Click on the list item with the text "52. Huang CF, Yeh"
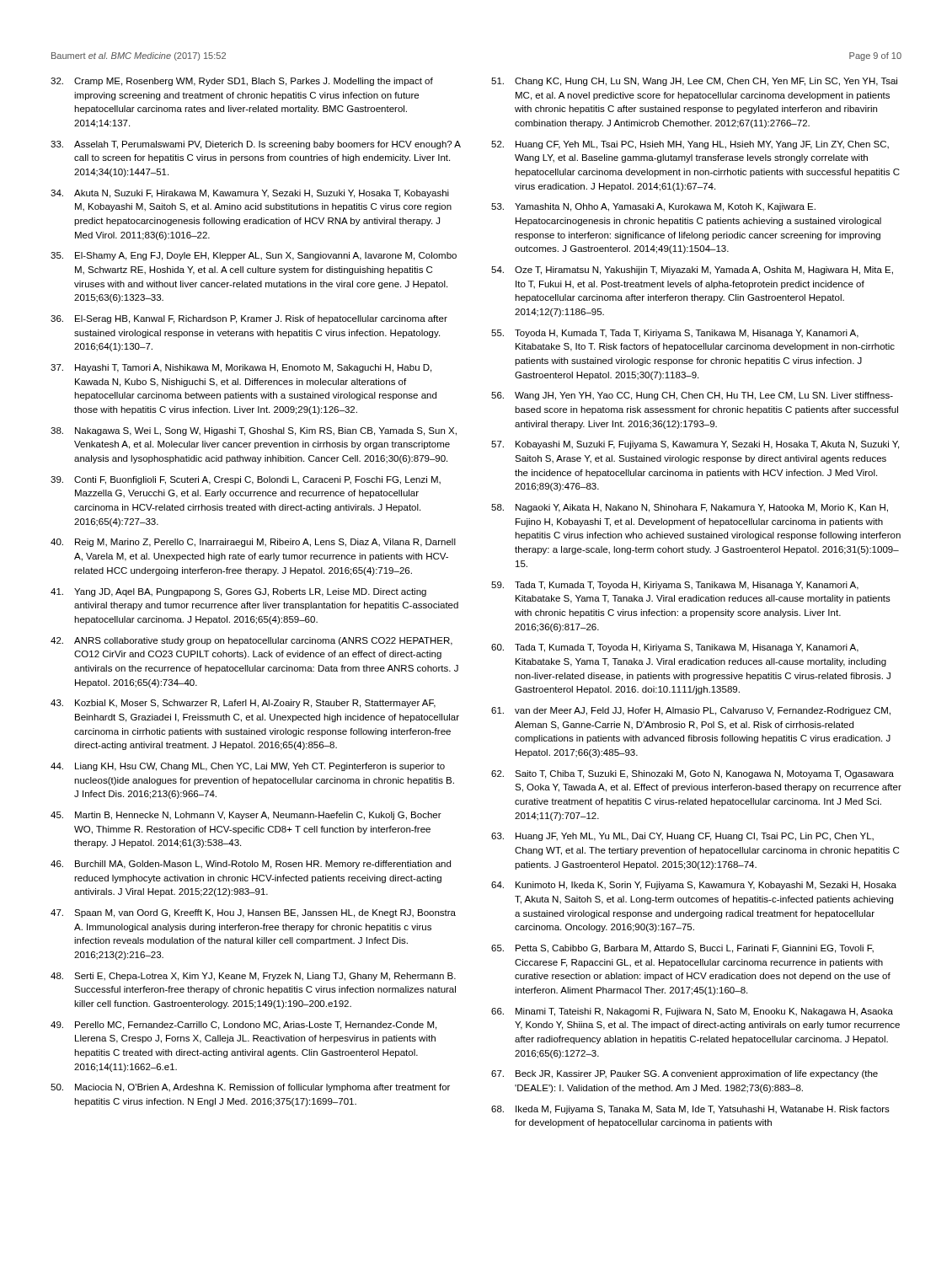Image resolution: width=952 pixels, height=1264 pixels. click(x=696, y=165)
